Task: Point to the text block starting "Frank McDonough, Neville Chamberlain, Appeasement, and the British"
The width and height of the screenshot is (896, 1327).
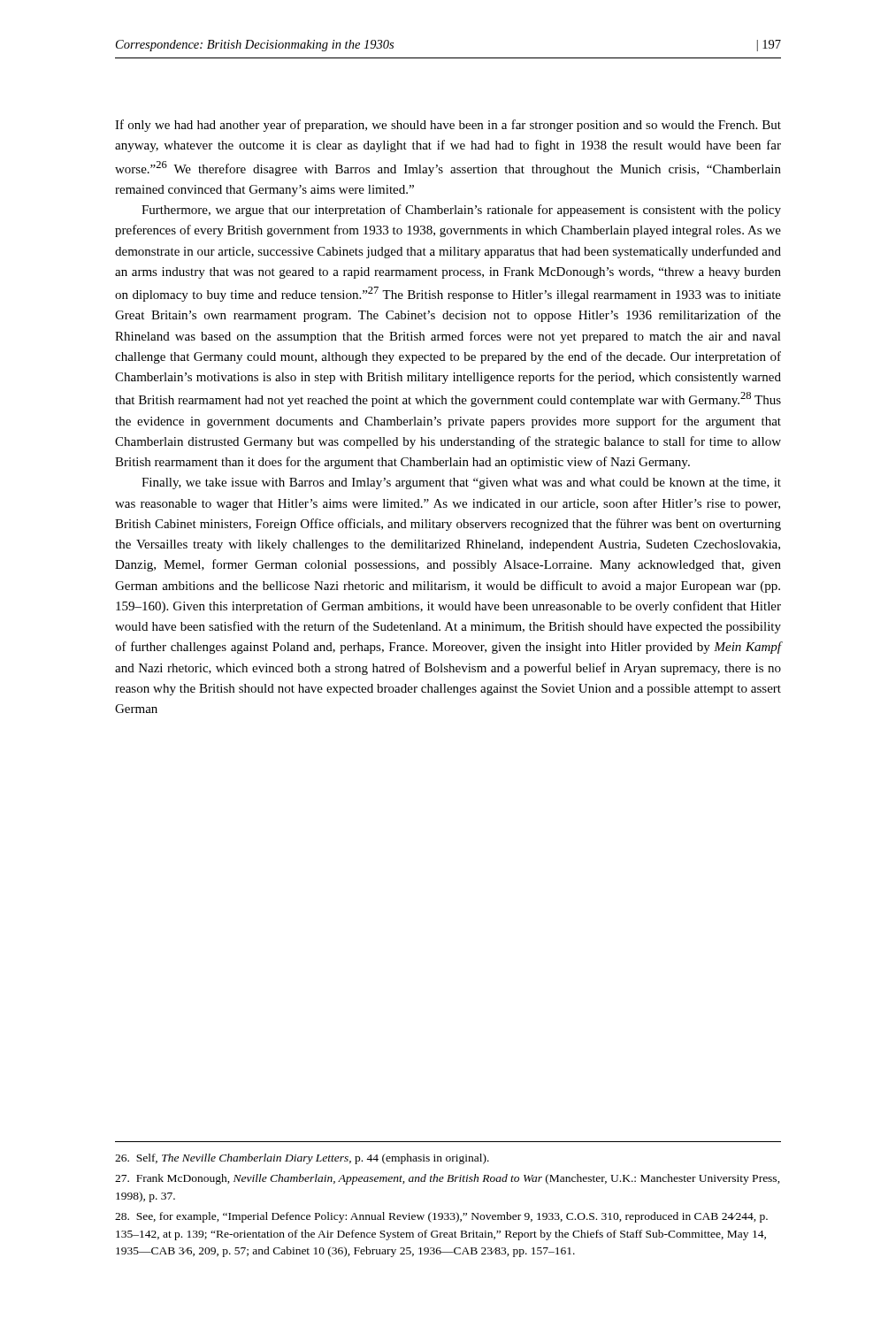Action: [448, 1187]
